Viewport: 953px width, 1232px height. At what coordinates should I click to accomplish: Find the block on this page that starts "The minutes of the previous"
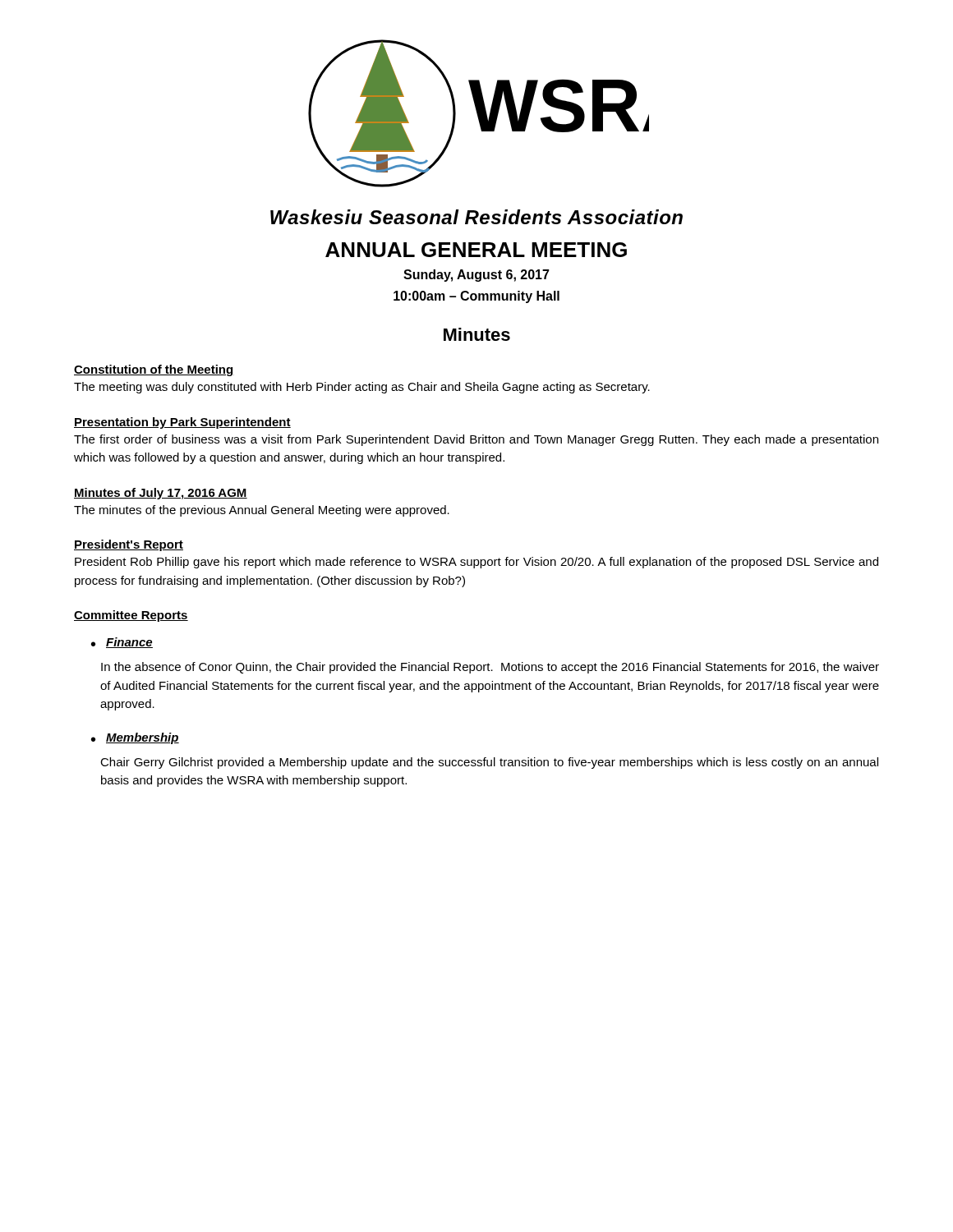click(262, 509)
